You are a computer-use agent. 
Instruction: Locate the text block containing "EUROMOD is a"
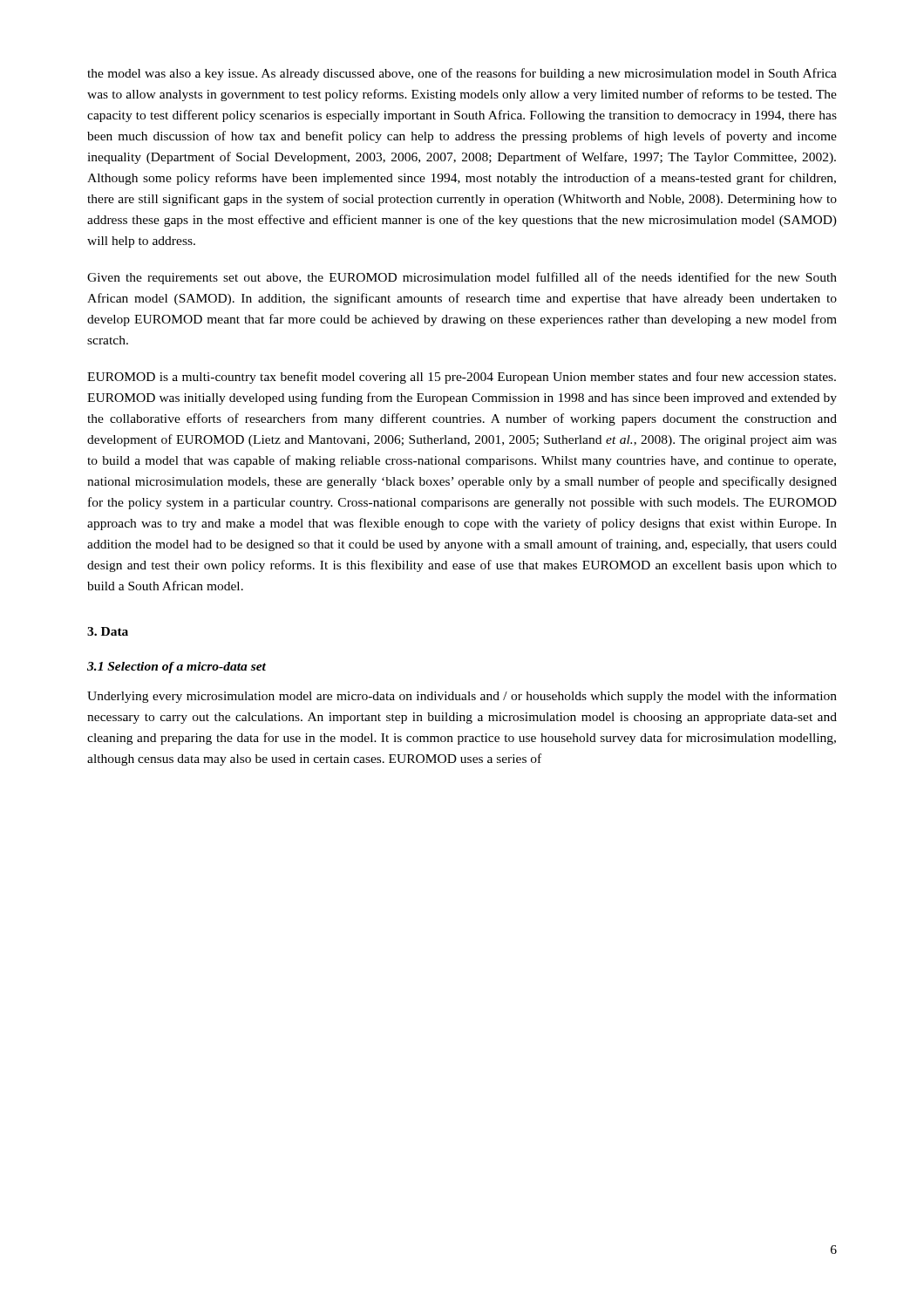tap(462, 482)
